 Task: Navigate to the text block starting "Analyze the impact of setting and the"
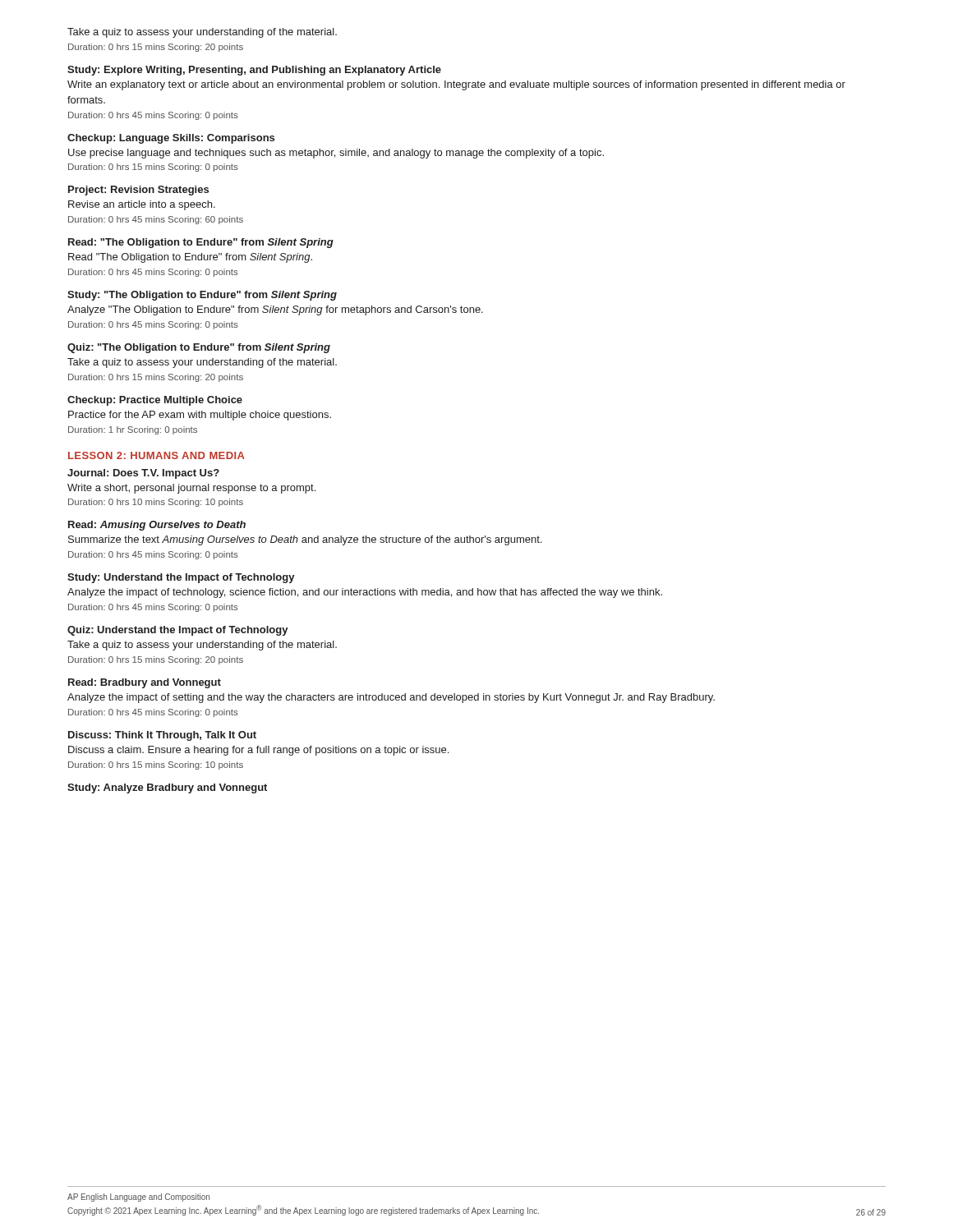pyautogui.click(x=476, y=698)
